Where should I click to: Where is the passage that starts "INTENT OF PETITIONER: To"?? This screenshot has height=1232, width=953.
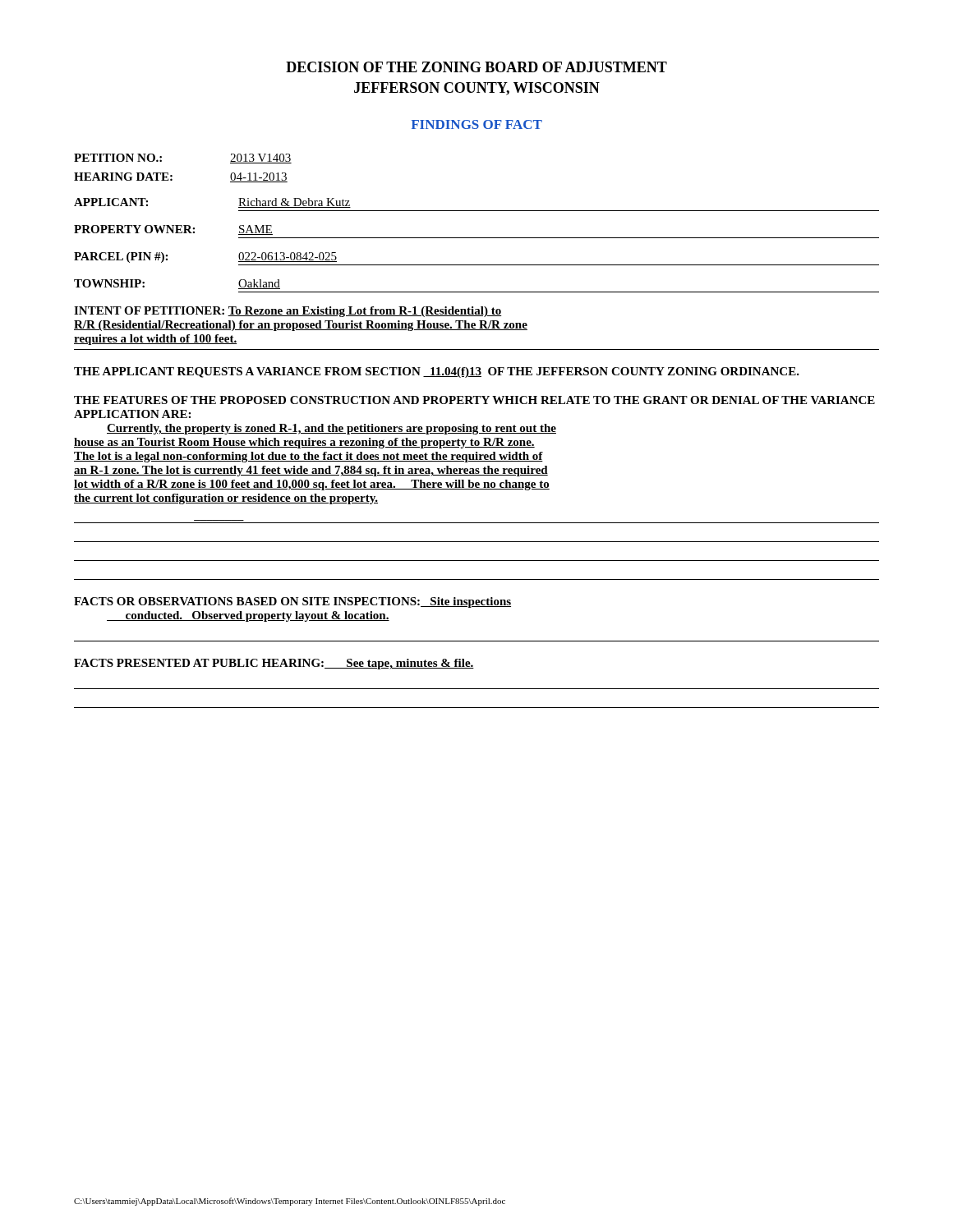point(301,325)
